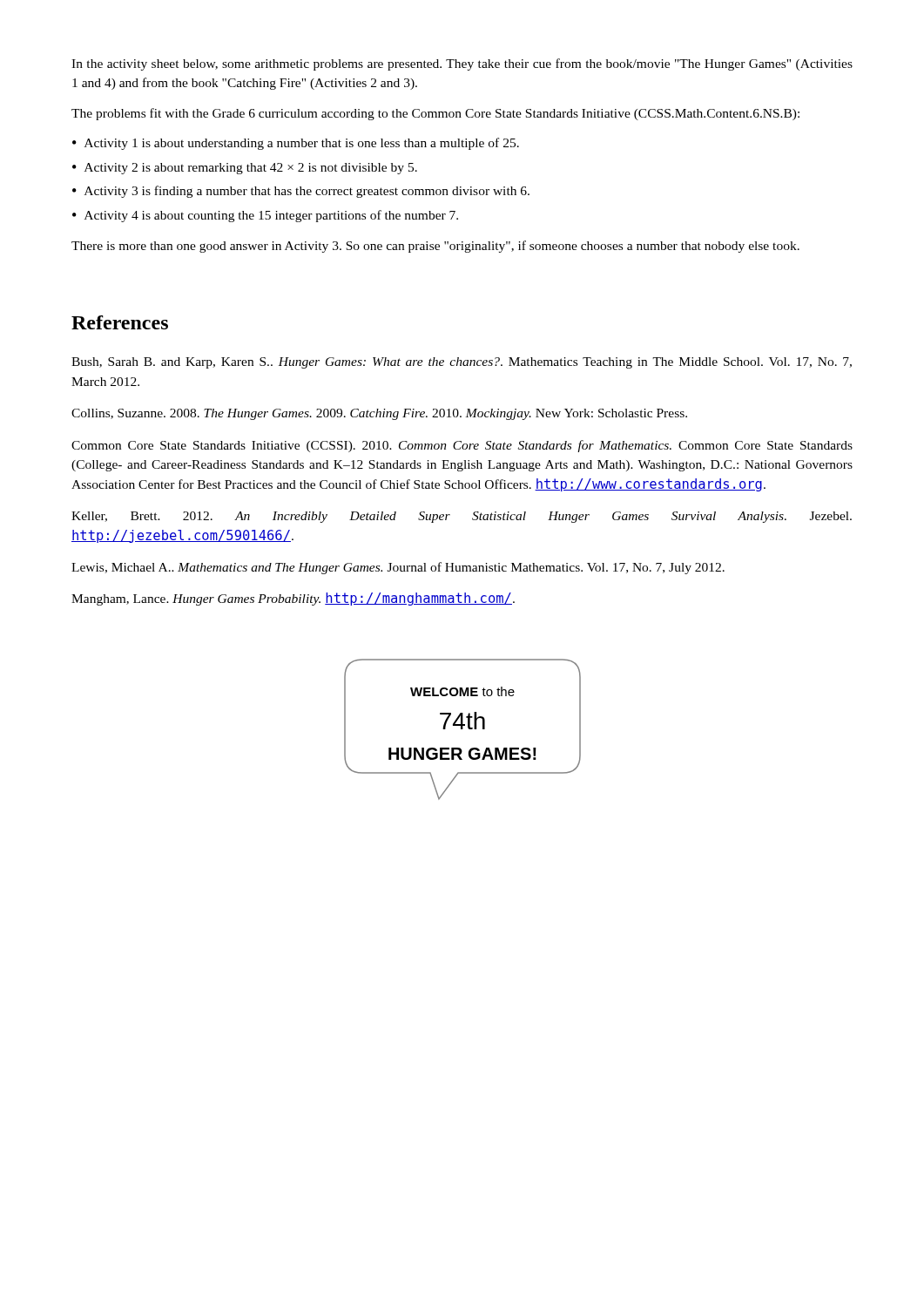This screenshot has height=1307, width=924.
Task: Select the illustration
Action: coord(462,731)
